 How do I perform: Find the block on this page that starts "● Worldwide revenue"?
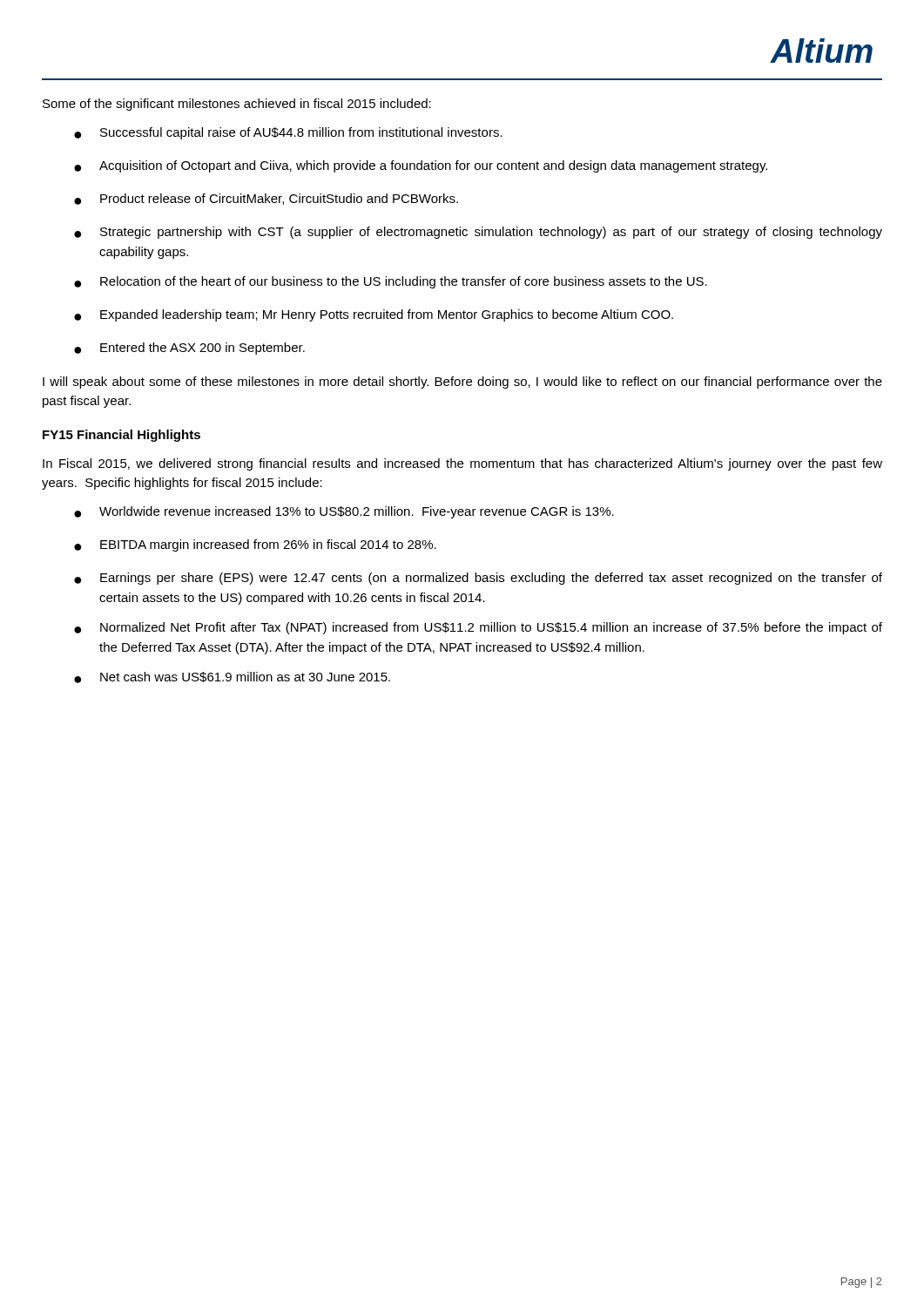pos(478,513)
